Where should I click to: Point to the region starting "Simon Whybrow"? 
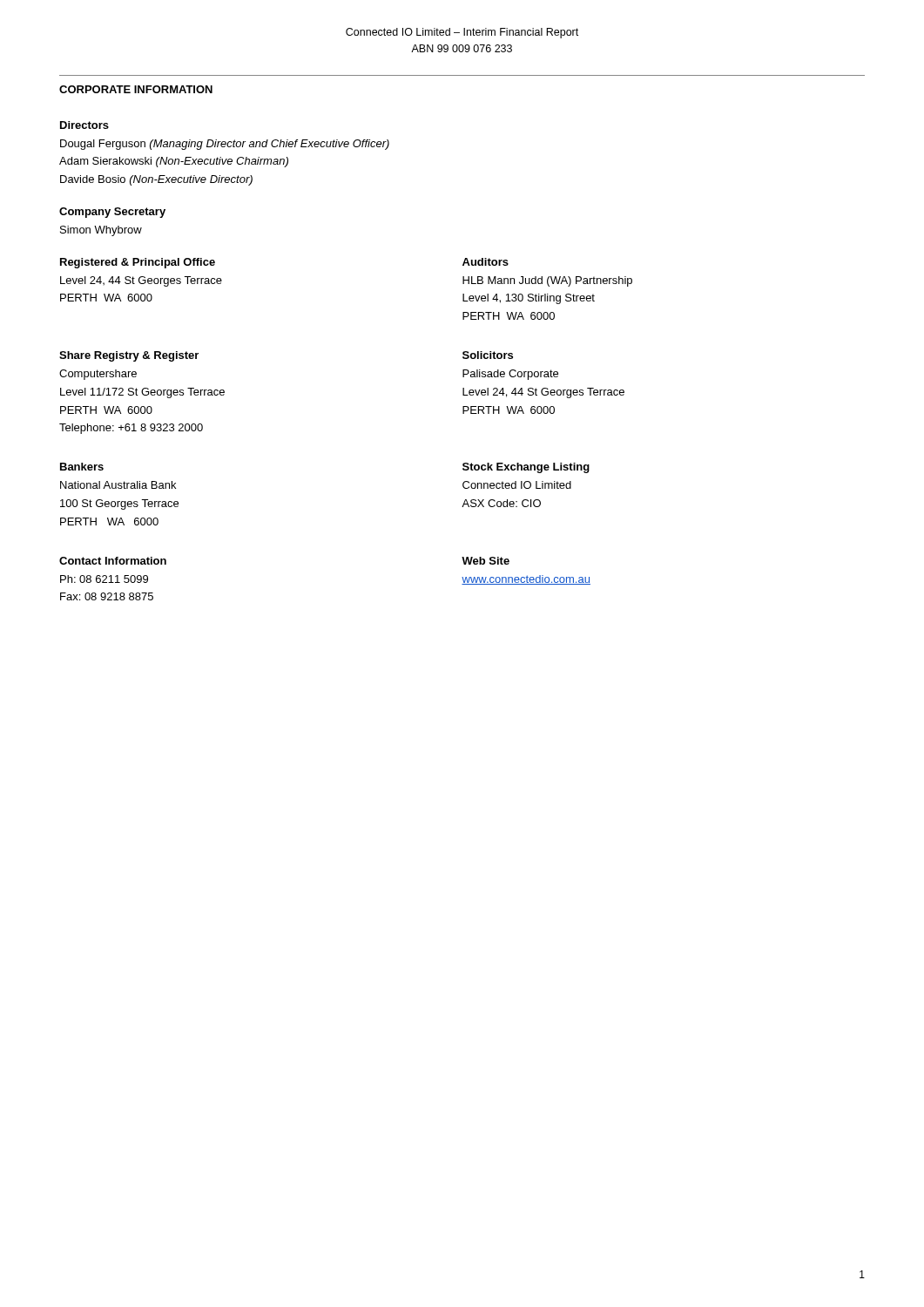[x=100, y=230]
